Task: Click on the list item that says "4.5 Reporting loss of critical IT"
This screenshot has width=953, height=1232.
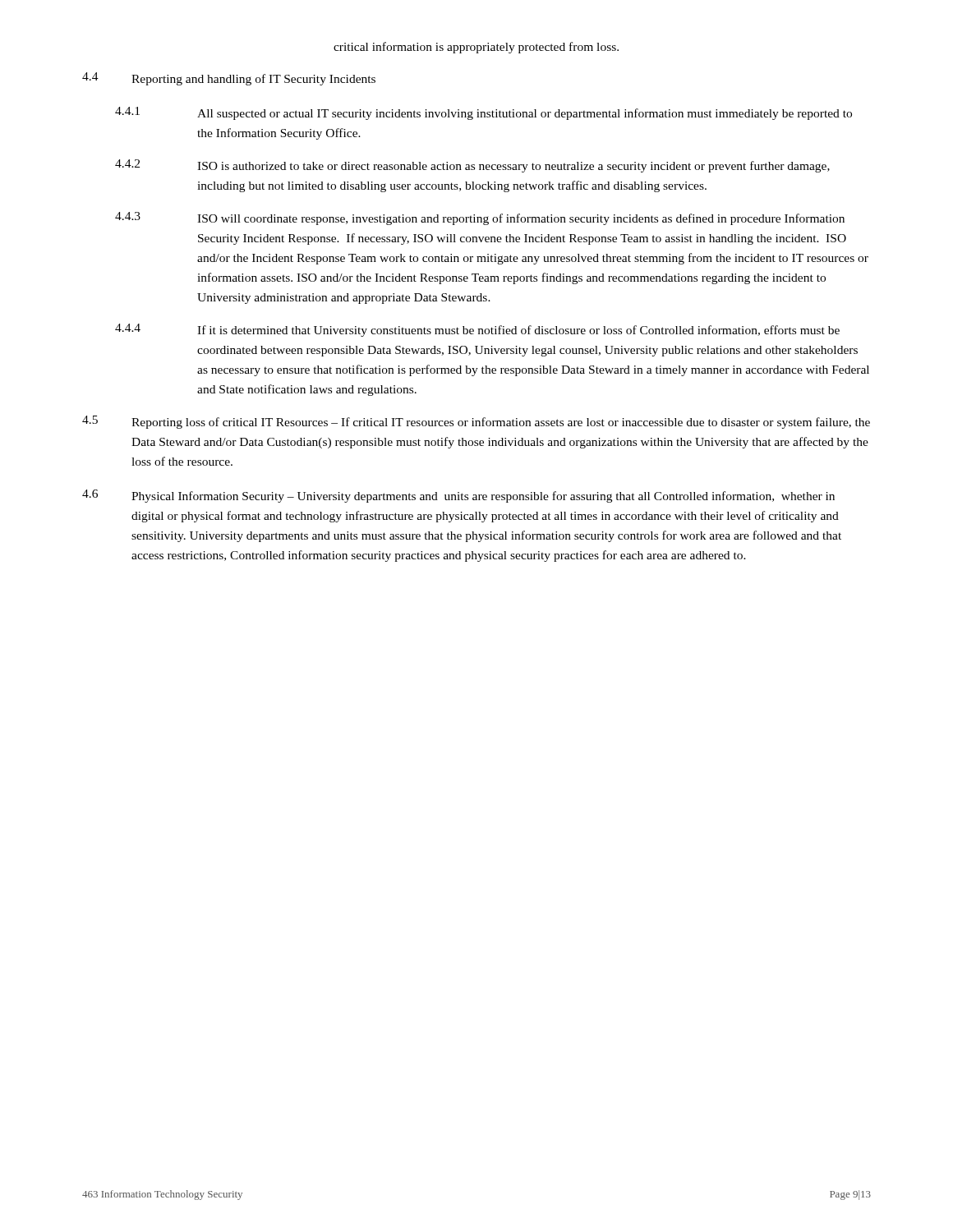Action: (476, 442)
